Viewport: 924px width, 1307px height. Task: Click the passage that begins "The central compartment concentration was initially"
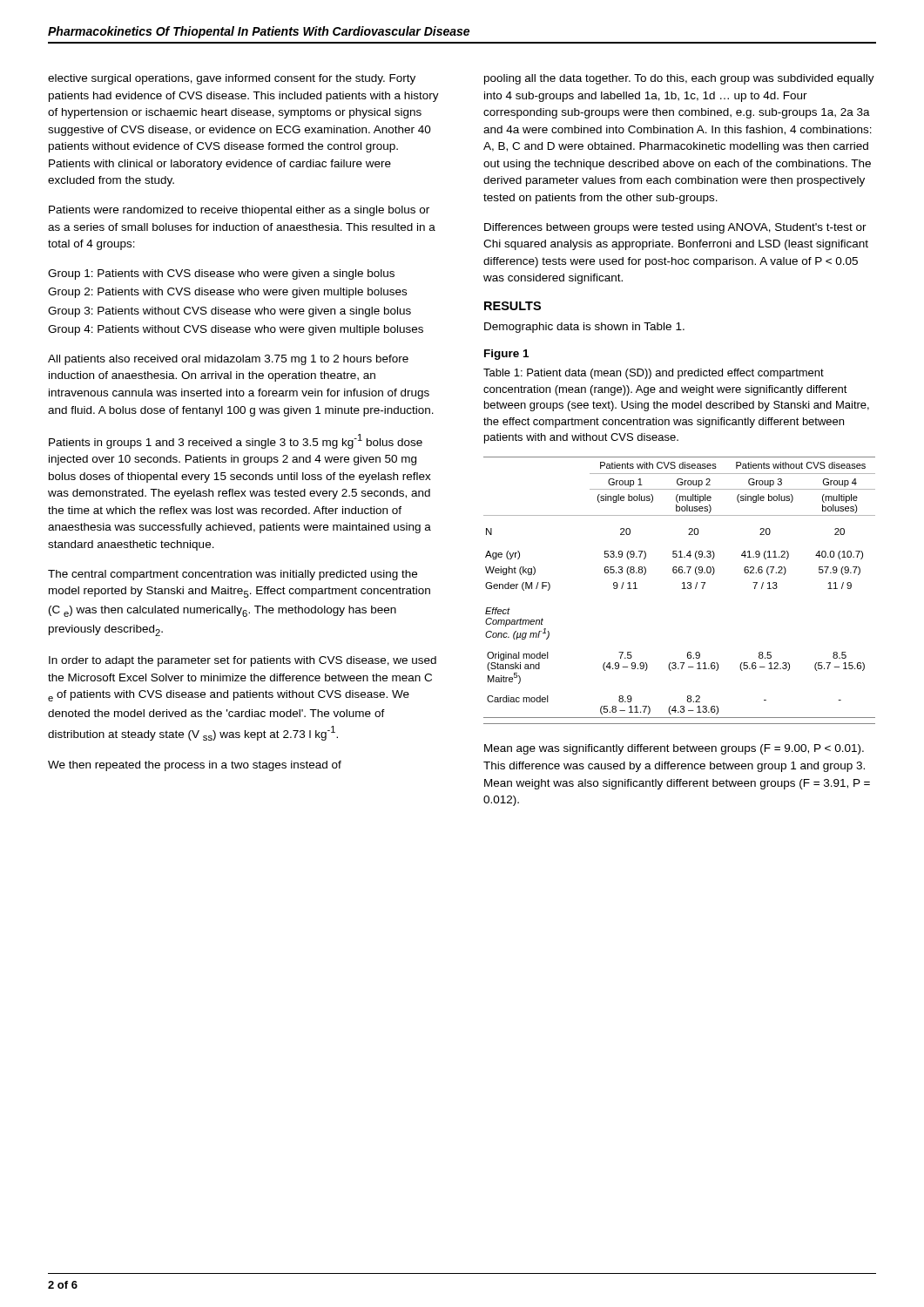(x=239, y=602)
